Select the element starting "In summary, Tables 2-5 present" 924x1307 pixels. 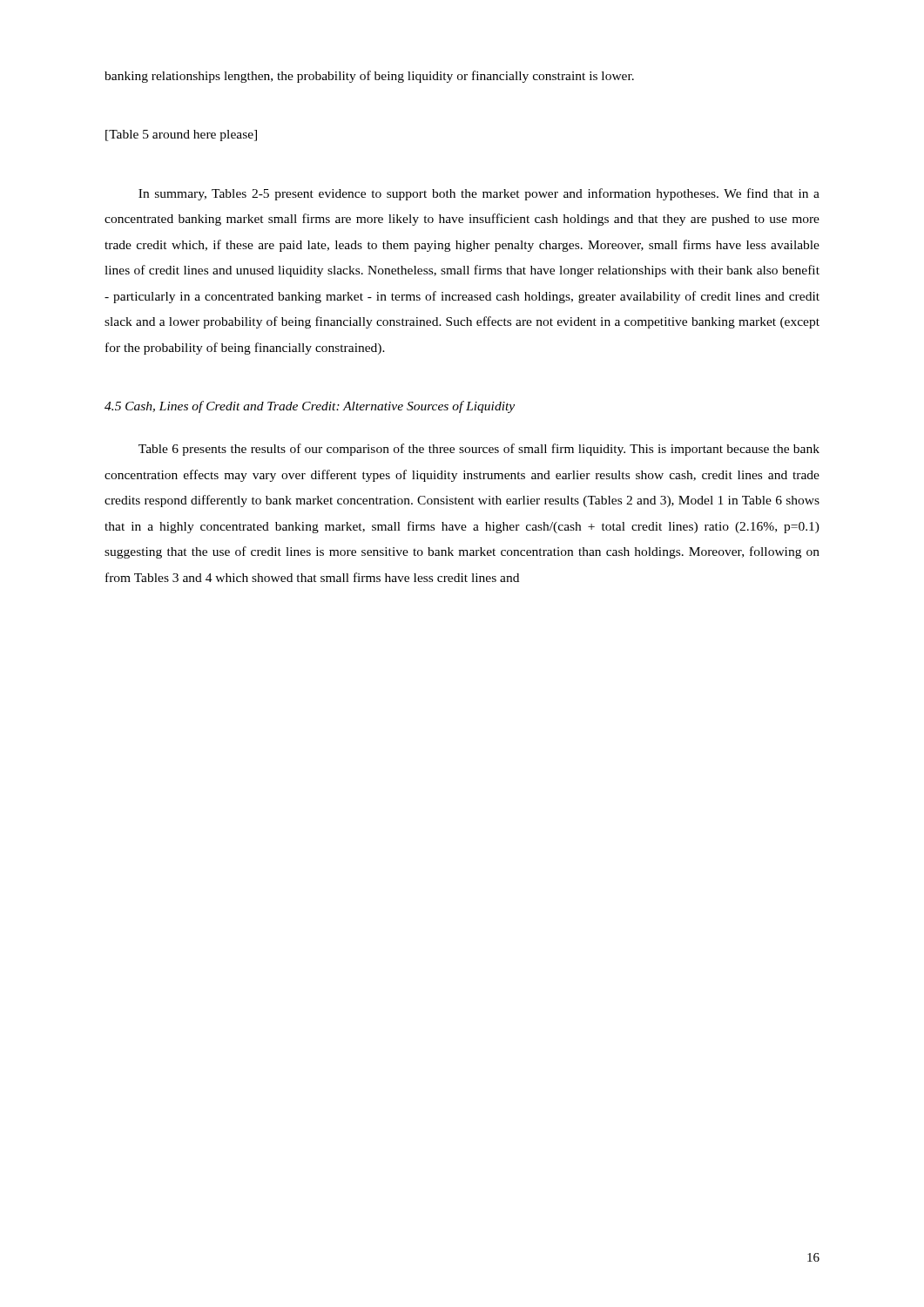(462, 270)
